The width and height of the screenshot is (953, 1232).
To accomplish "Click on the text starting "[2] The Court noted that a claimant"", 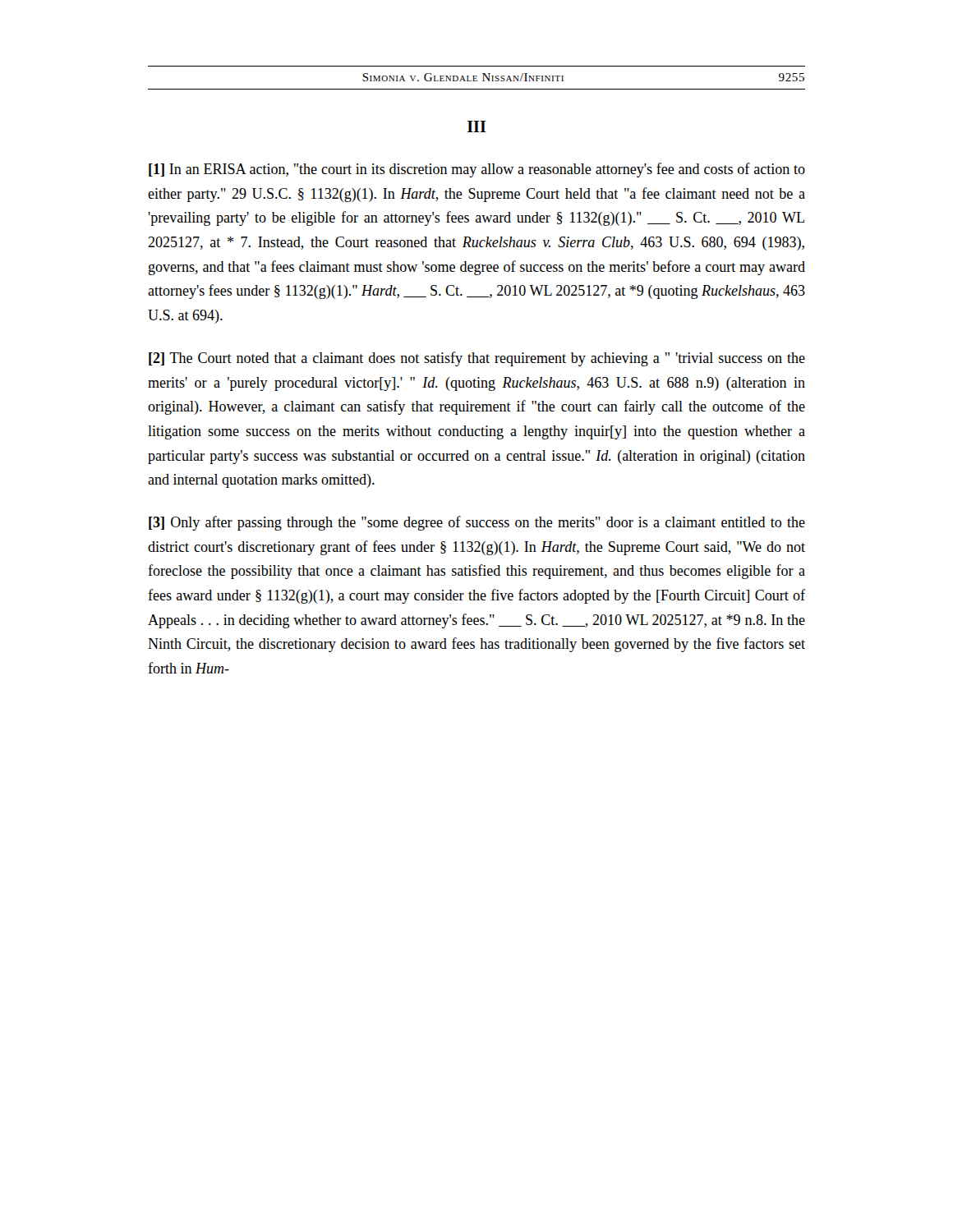I will pos(476,419).
